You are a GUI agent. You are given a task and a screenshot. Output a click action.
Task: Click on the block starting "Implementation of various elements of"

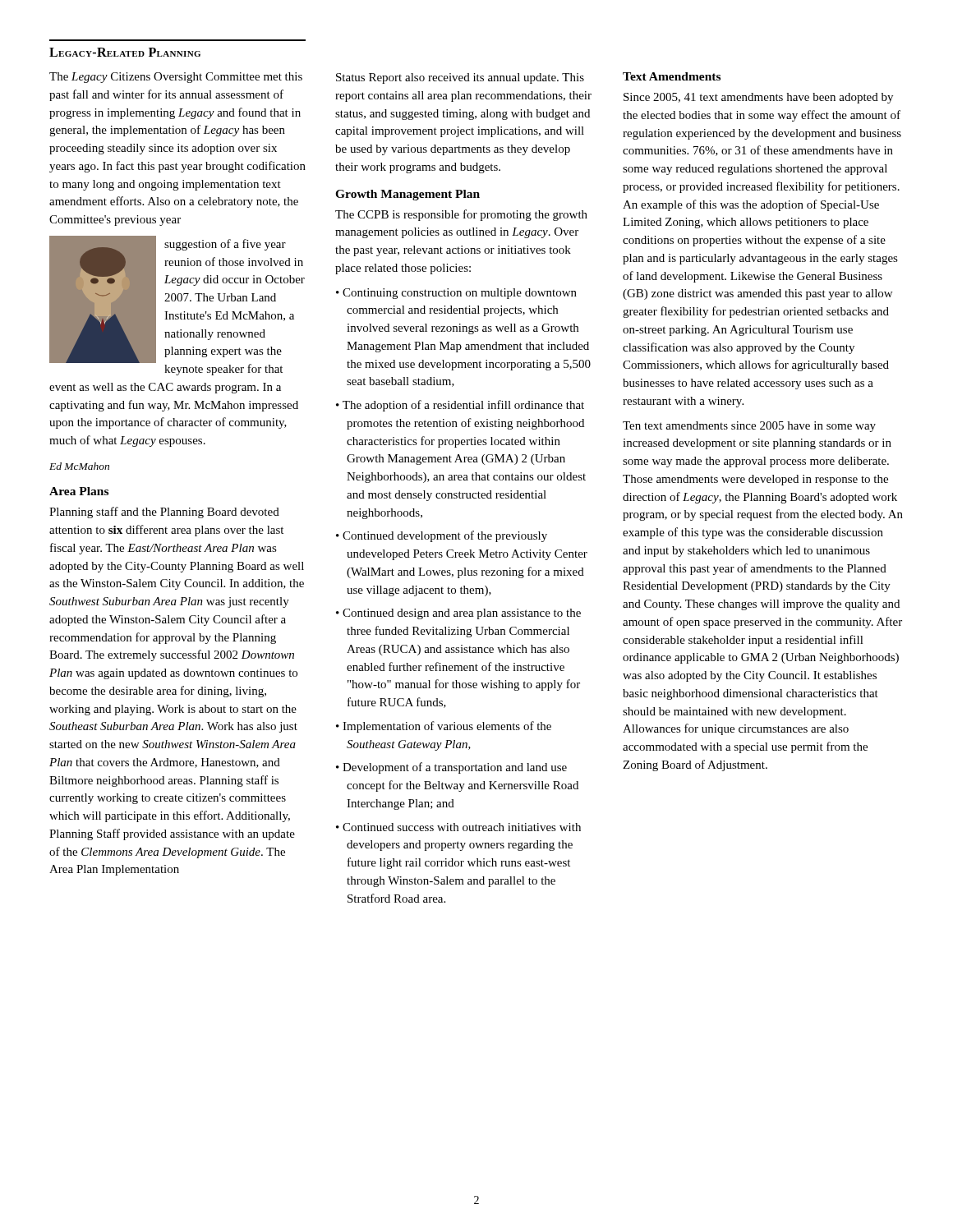point(447,735)
